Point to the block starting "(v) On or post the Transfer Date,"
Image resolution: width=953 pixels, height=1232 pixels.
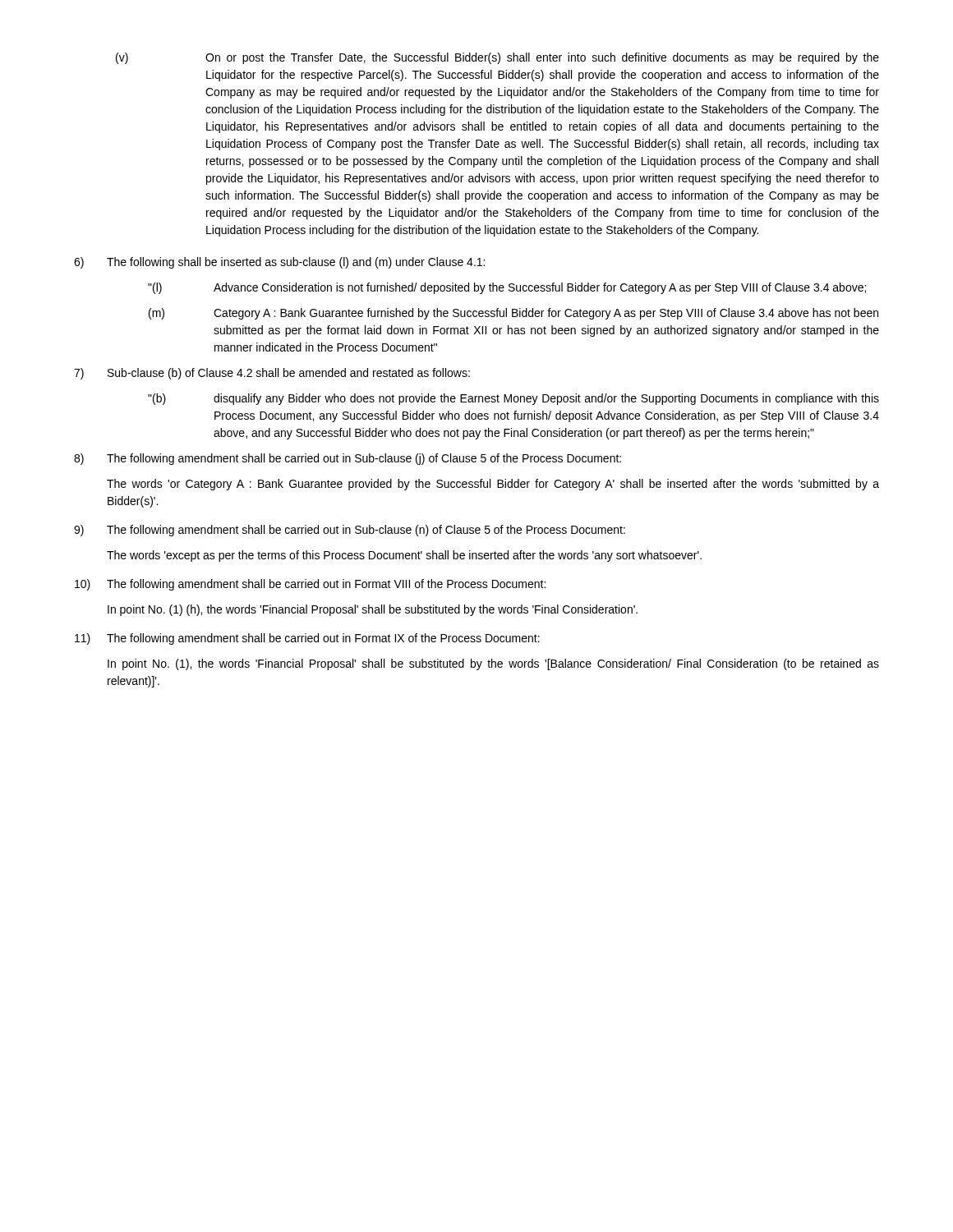pyautogui.click(x=476, y=144)
